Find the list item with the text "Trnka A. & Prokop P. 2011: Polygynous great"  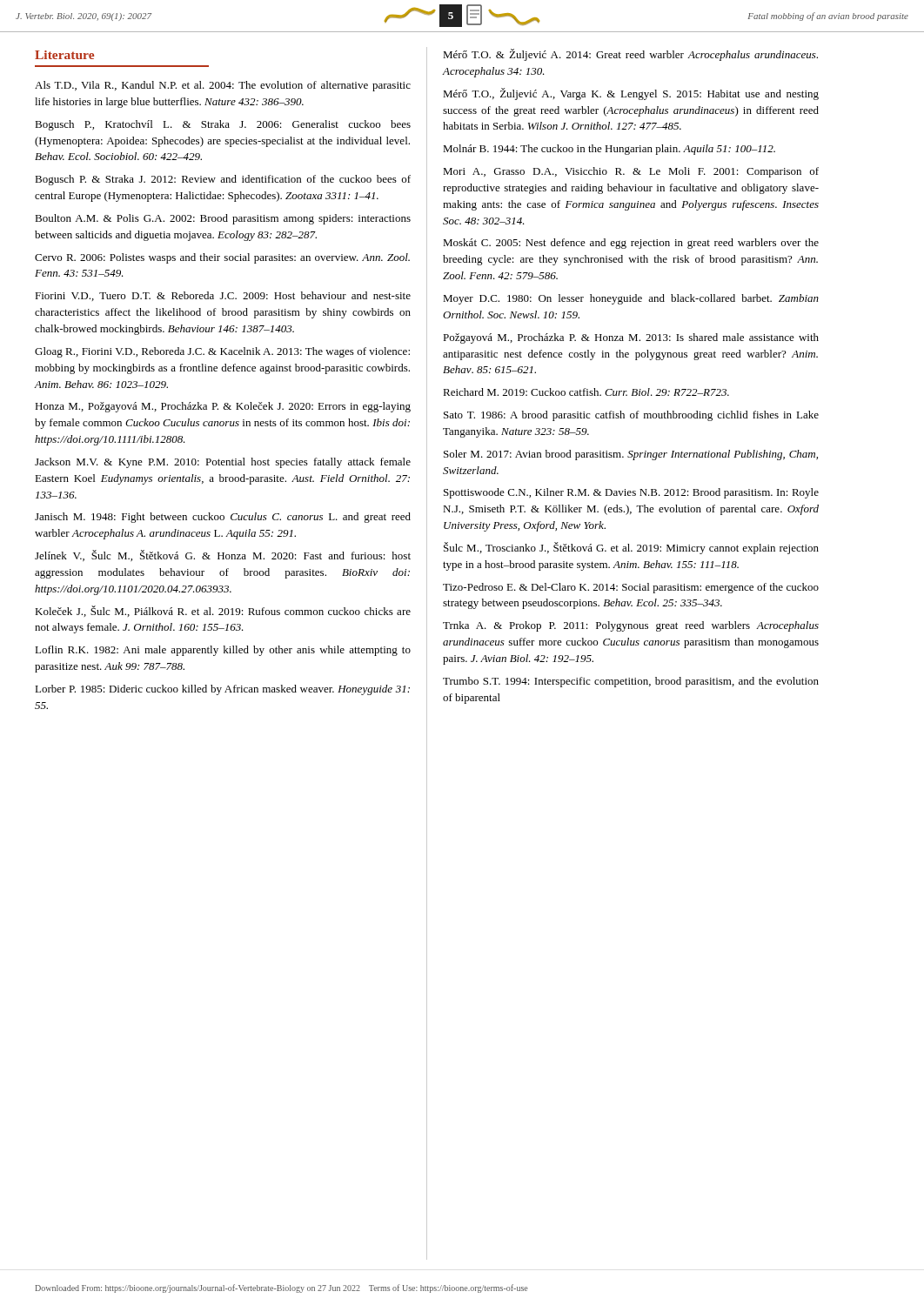631,642
